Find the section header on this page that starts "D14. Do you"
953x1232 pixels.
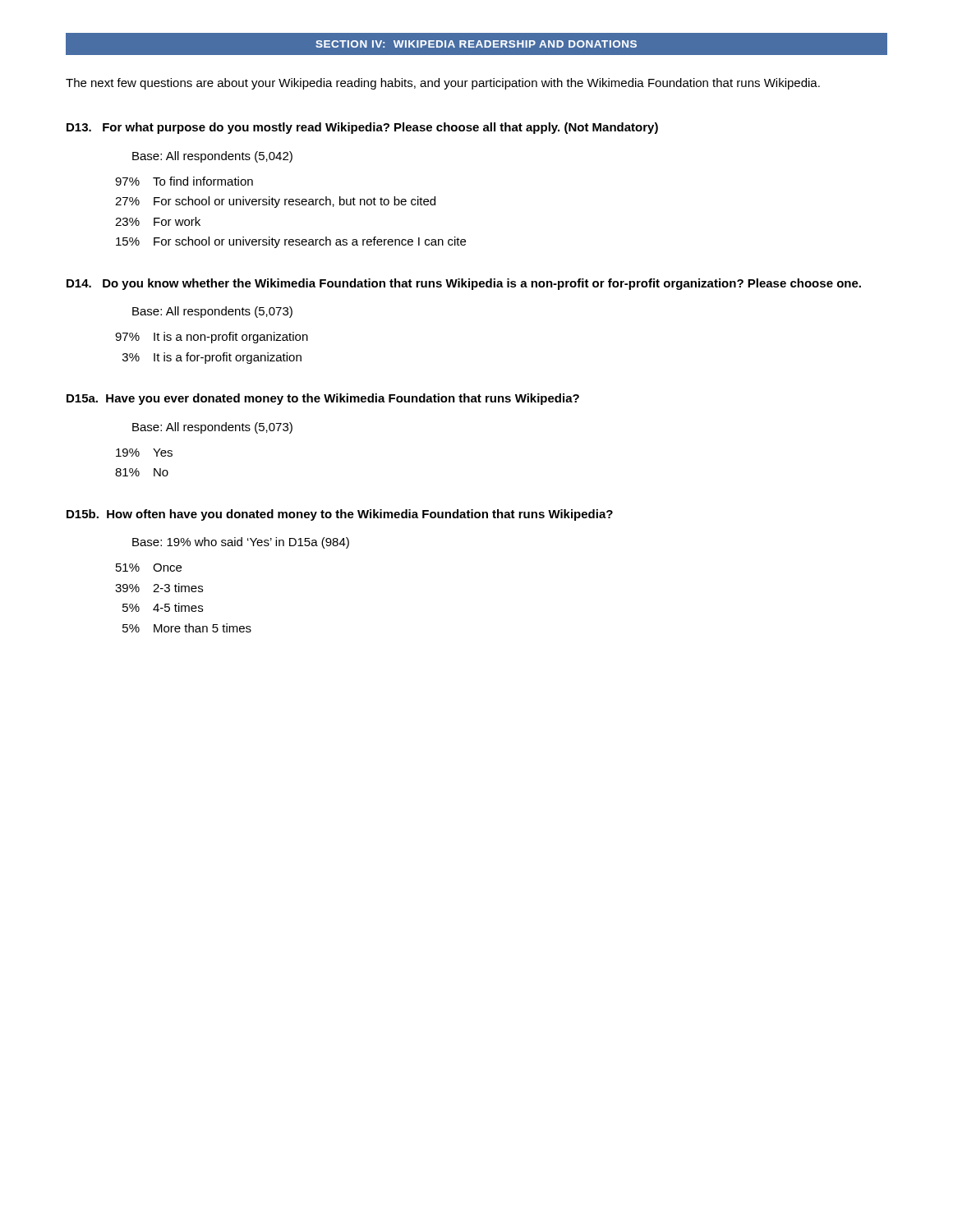tap(464, 283)
